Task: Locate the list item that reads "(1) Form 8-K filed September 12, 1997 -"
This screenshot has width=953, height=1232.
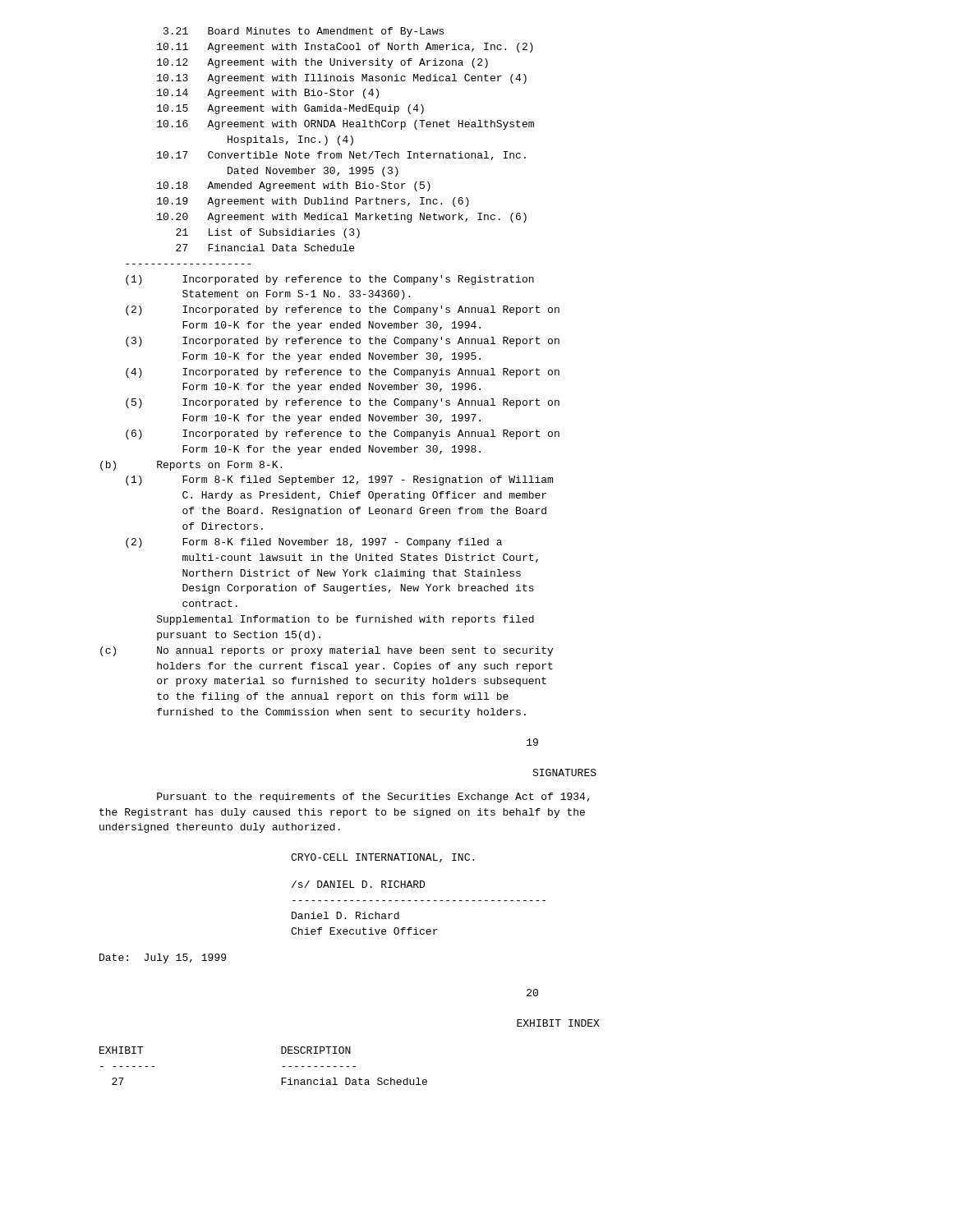Action: (x=468, y=504)
